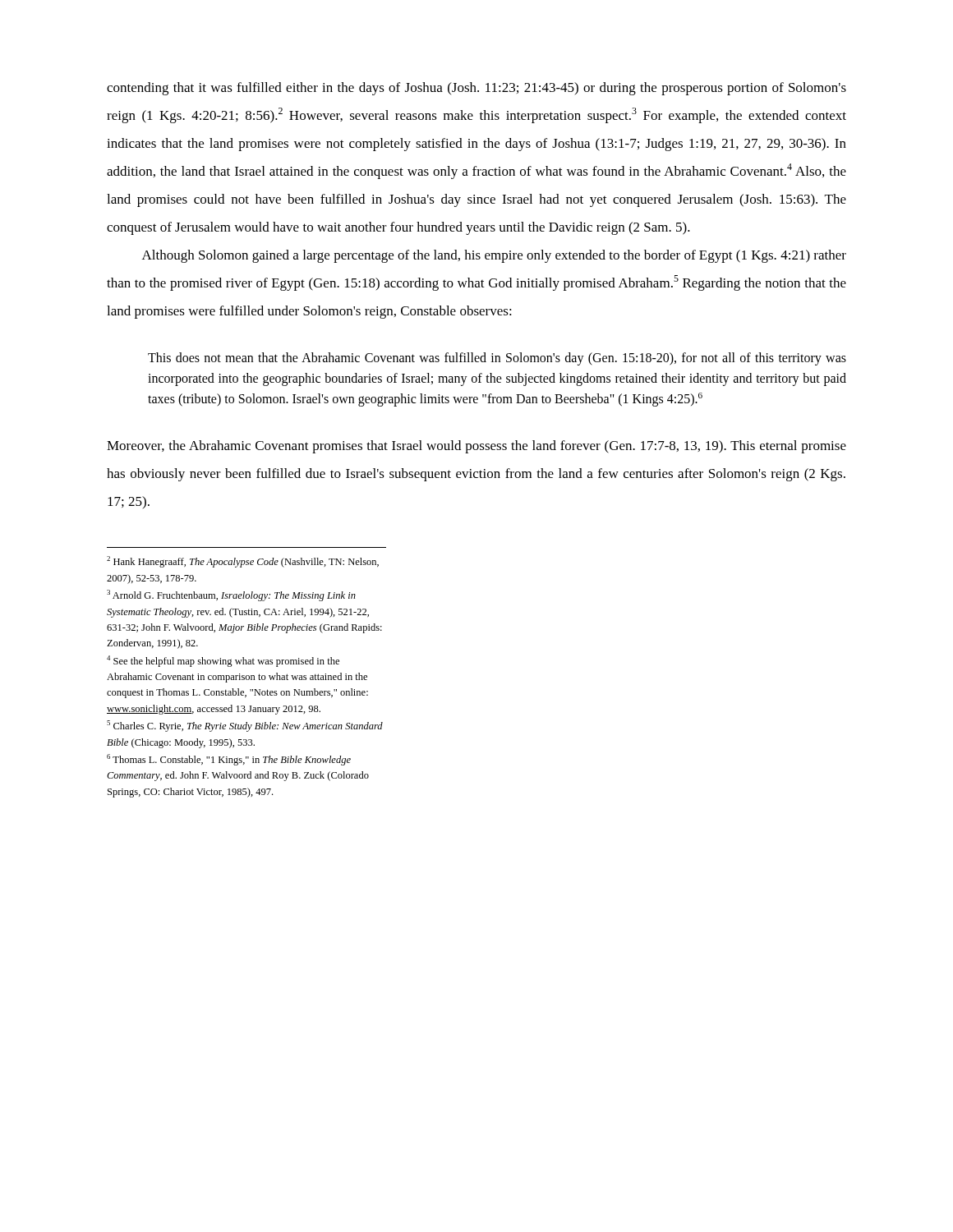Select the passage starting "2 Hank Hanegraaff, The"

243,569
